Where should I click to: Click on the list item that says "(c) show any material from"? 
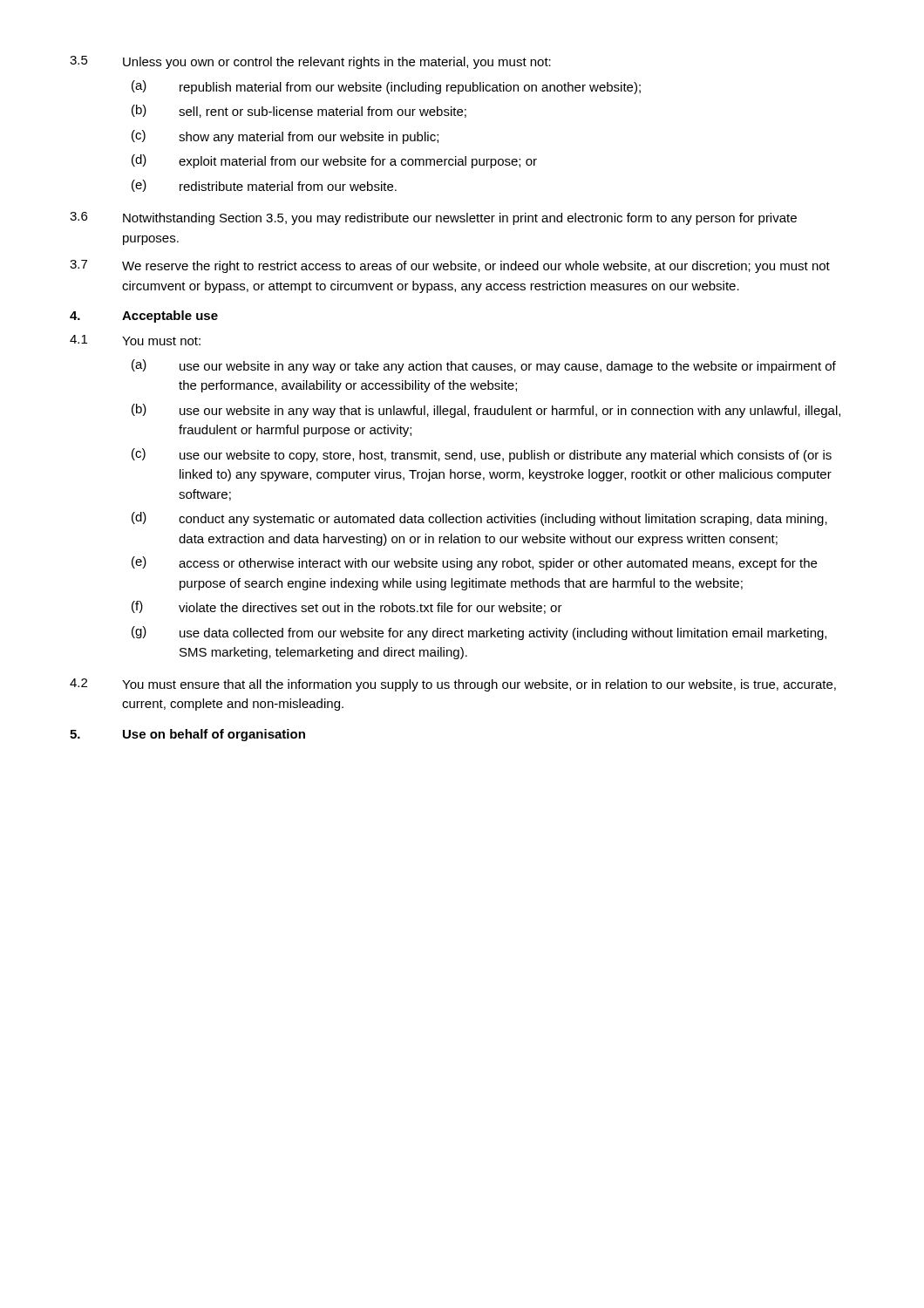[285, 137]
